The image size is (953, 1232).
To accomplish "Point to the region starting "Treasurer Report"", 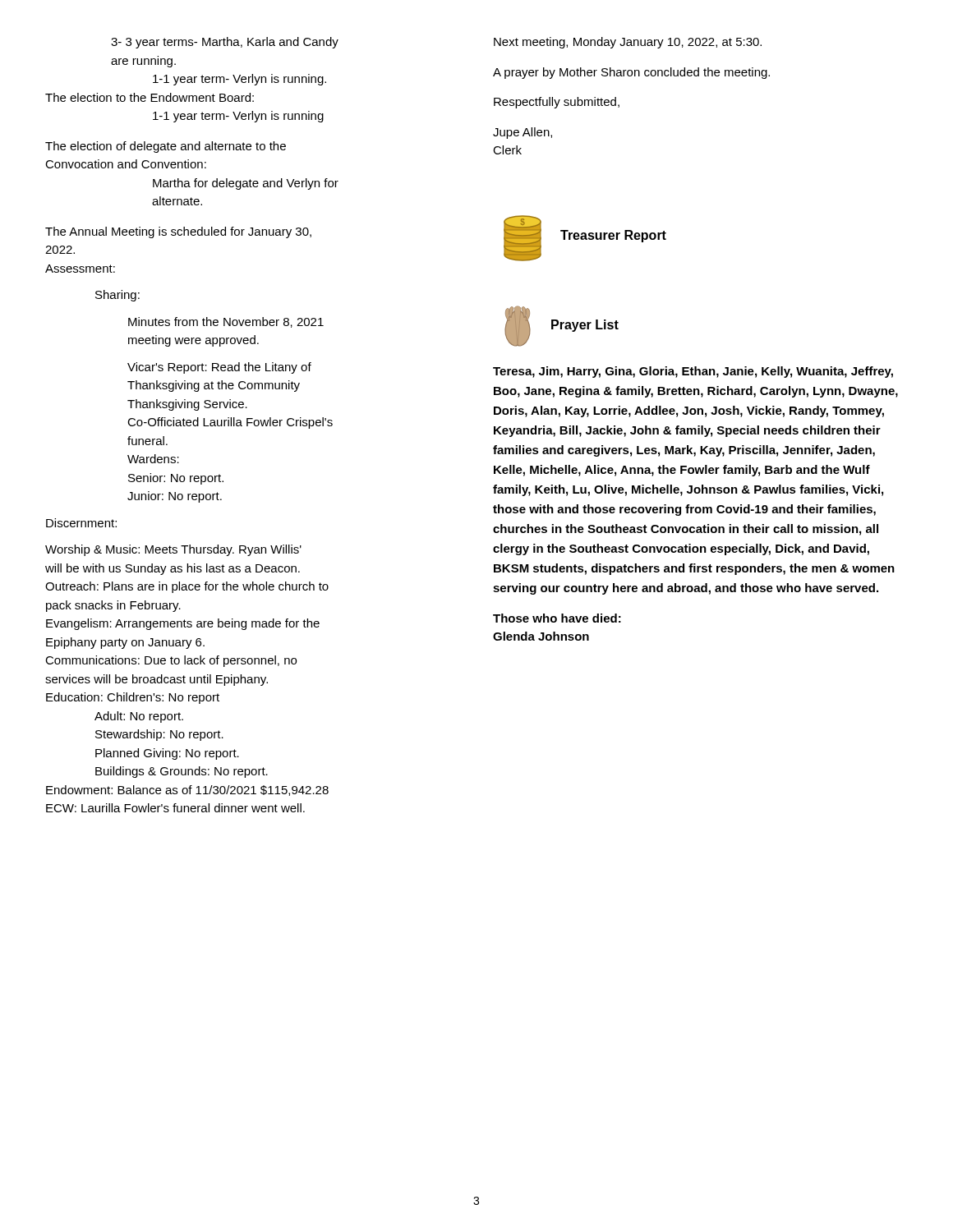I will (613, 235).
